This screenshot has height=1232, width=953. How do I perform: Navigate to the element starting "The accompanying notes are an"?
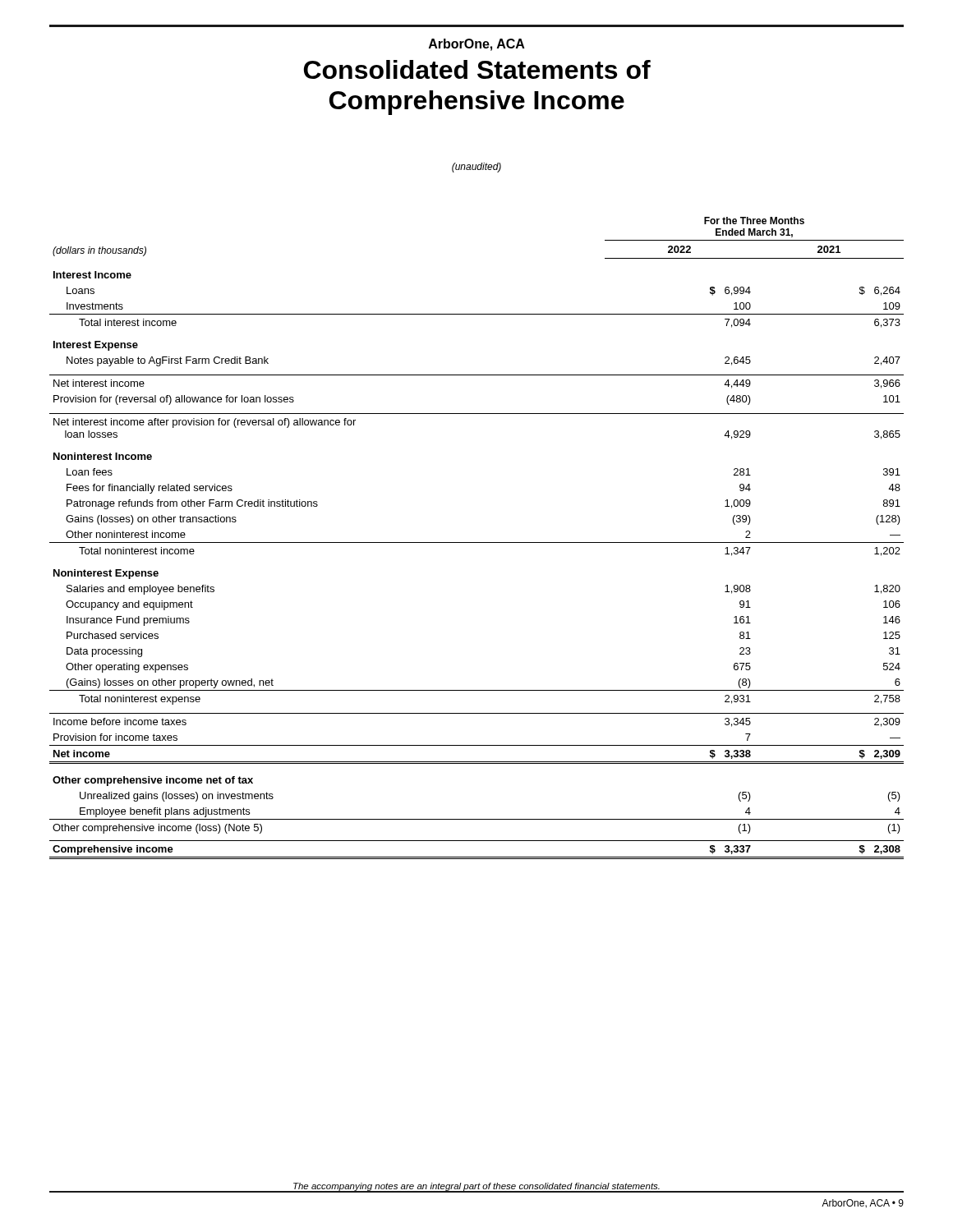tap(476, 1186)
